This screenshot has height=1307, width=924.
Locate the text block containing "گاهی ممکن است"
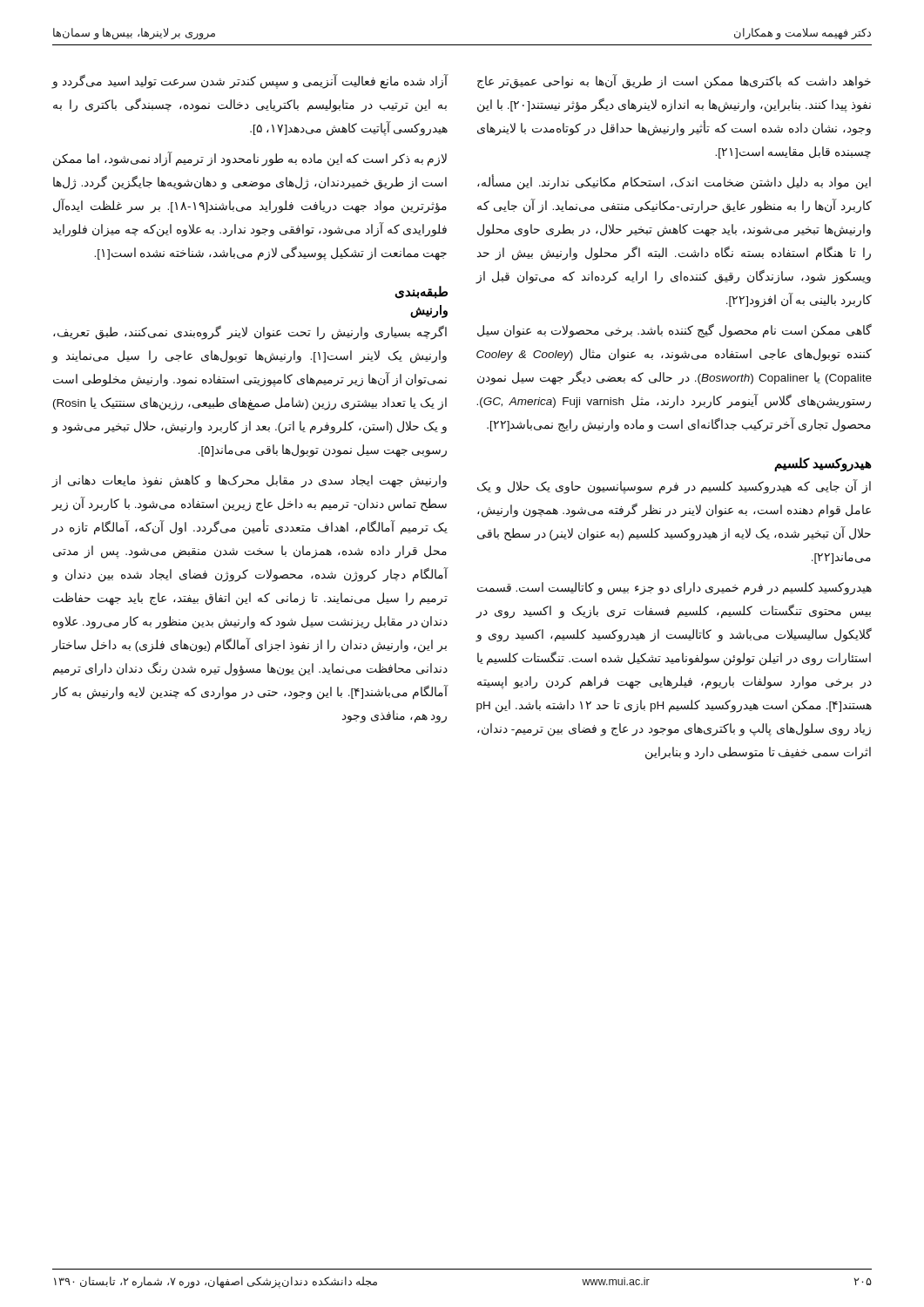[674, 378]
